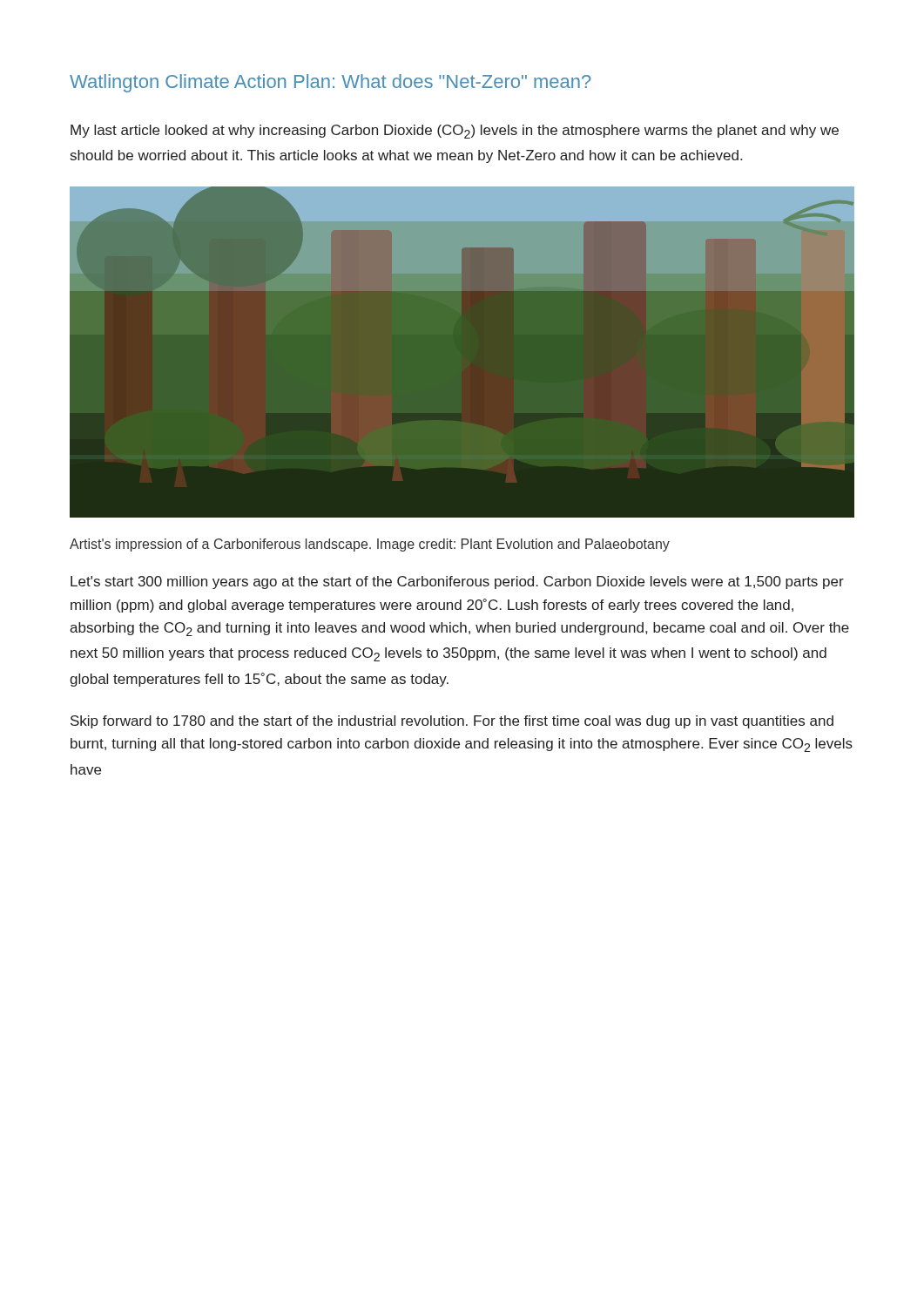Point to the text starting "My last article looked at"
924x1307 pixels.
coord(462,143)
